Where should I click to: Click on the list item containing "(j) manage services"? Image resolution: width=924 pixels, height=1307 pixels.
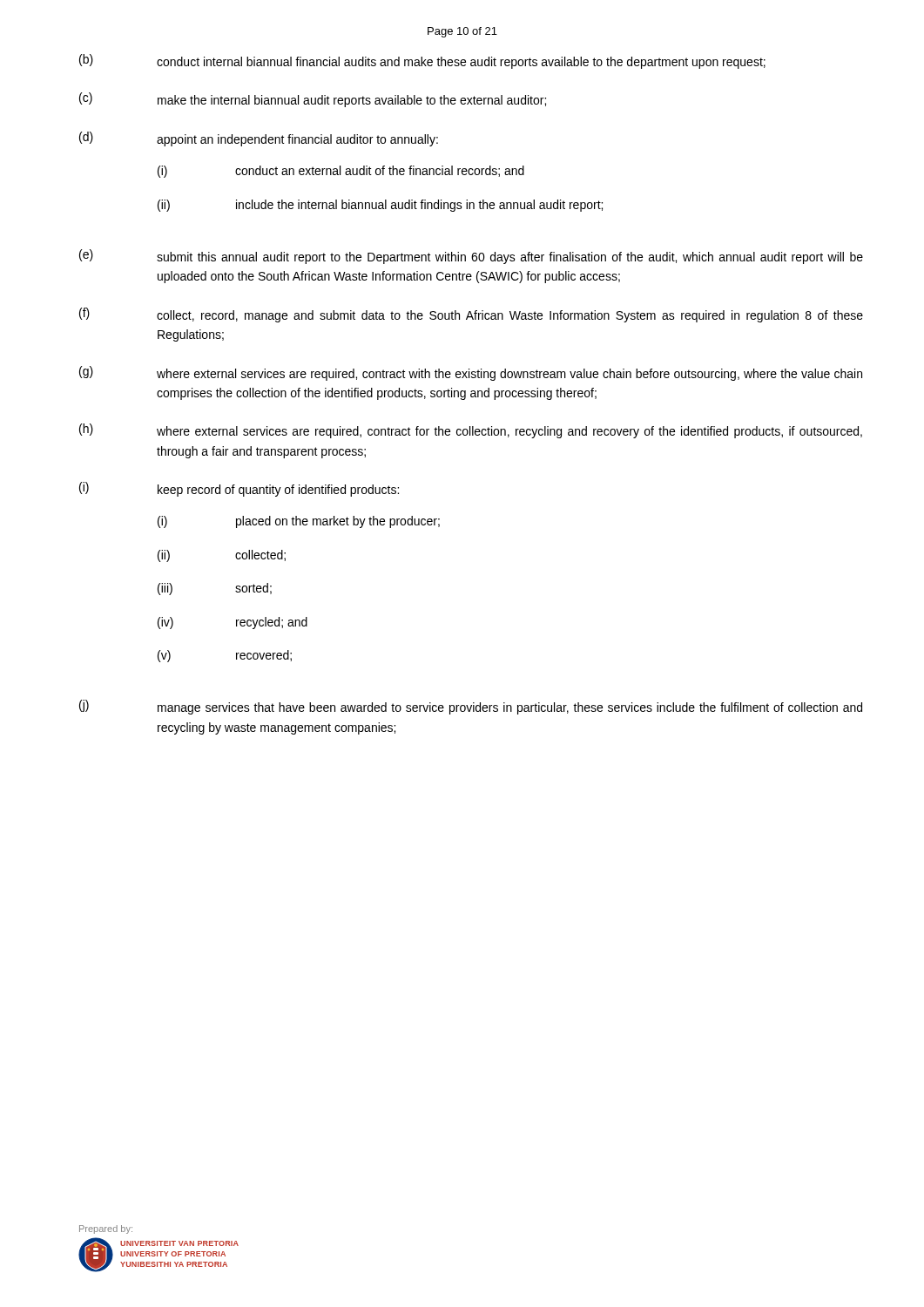471,718
